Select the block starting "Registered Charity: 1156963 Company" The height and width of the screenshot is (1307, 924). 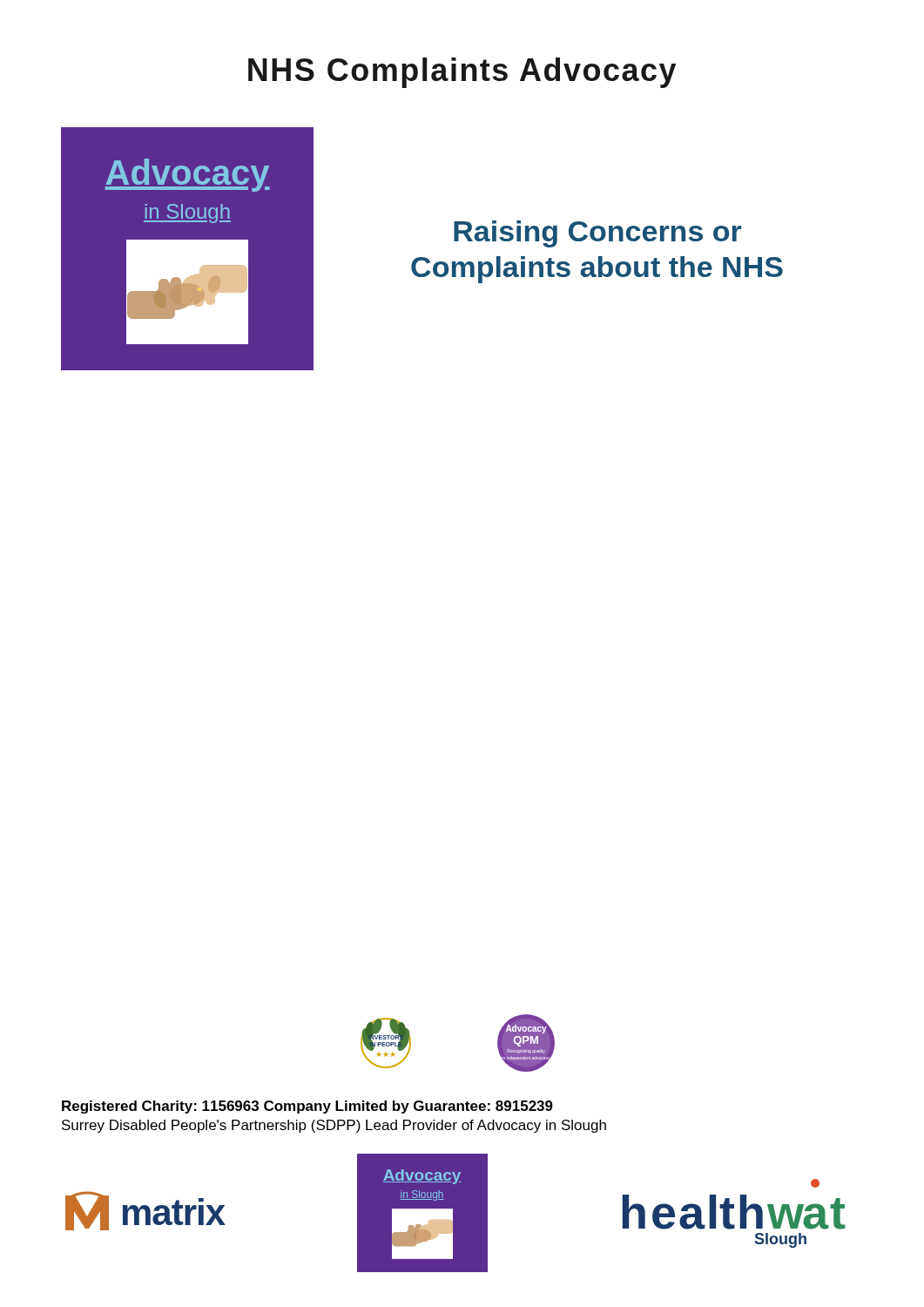pyautogui.click(x=307, y=1106)
